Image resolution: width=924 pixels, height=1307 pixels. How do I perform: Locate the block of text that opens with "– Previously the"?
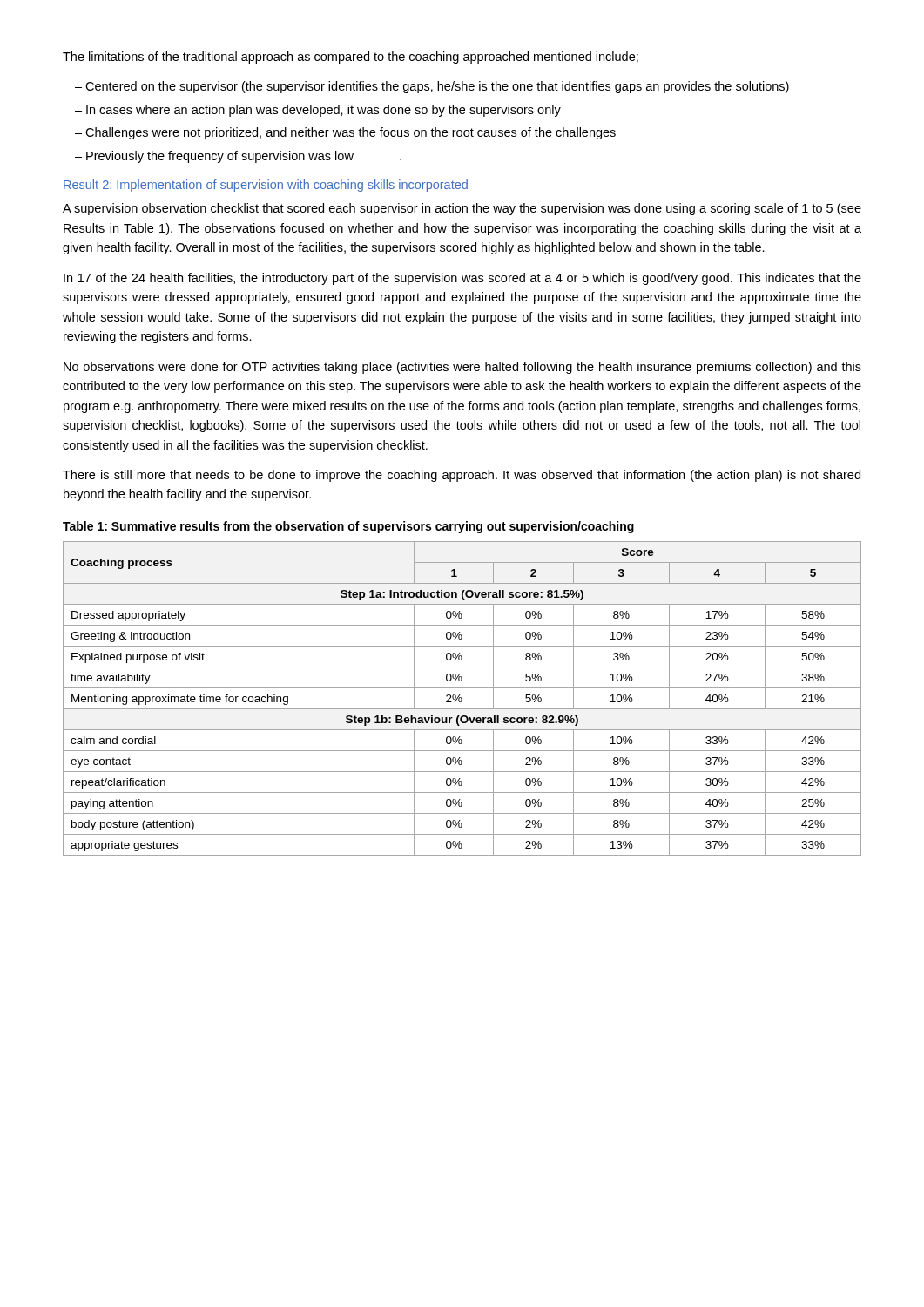tap(238, 157)
